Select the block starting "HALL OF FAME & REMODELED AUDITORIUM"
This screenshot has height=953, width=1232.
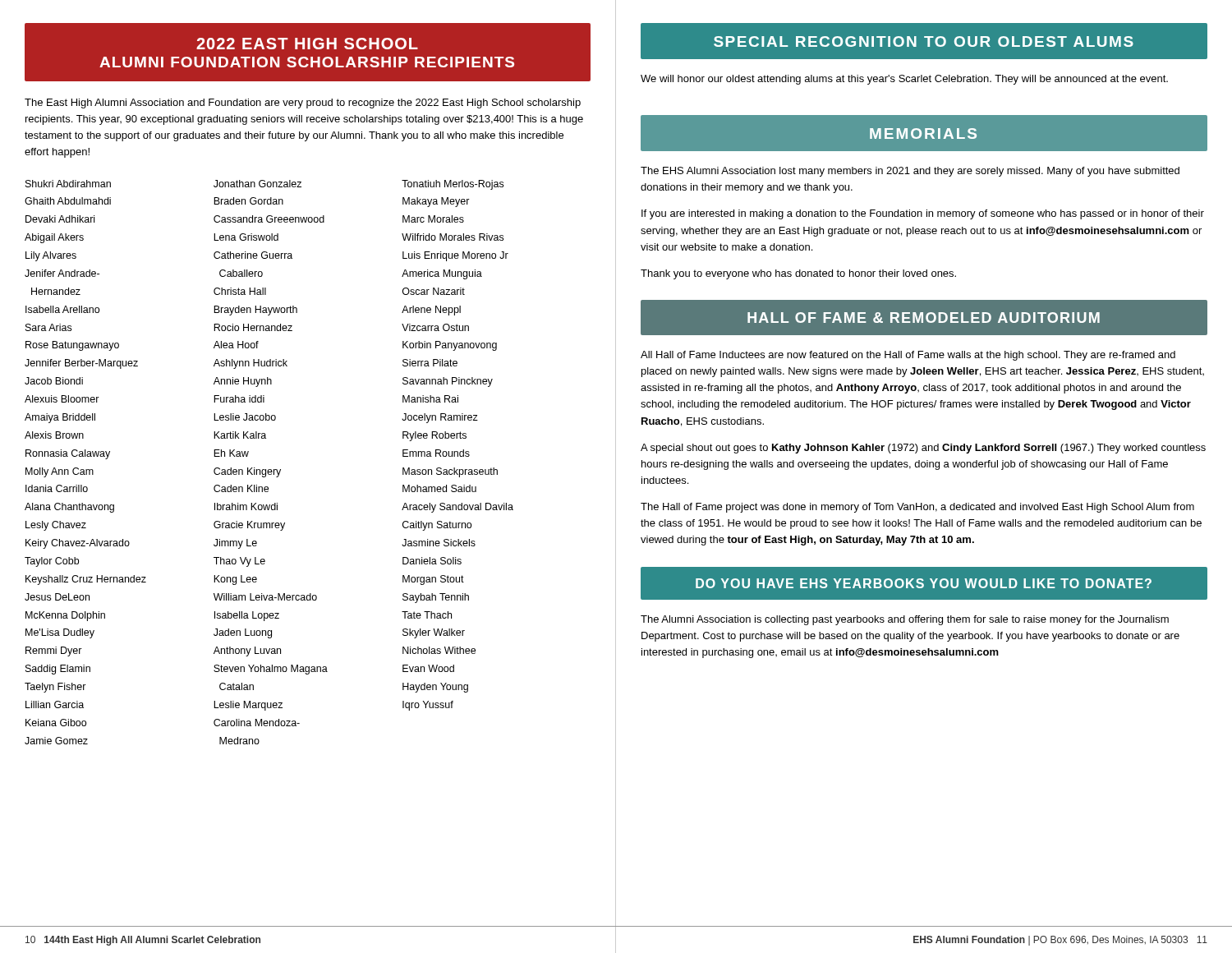[x=924, y=318]
